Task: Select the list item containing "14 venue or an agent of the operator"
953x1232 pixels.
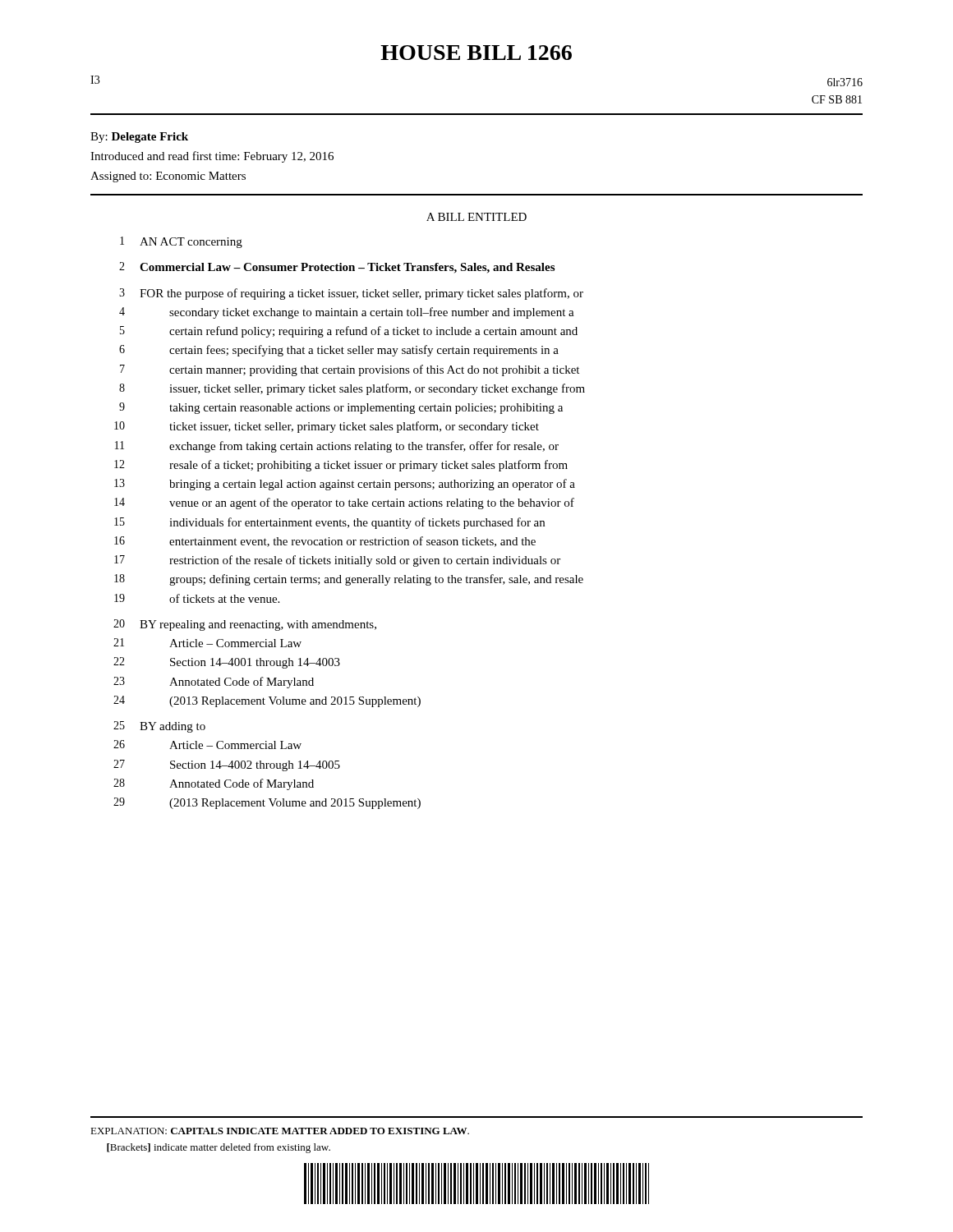Action: pyautogui.click(x=476, y=503)
